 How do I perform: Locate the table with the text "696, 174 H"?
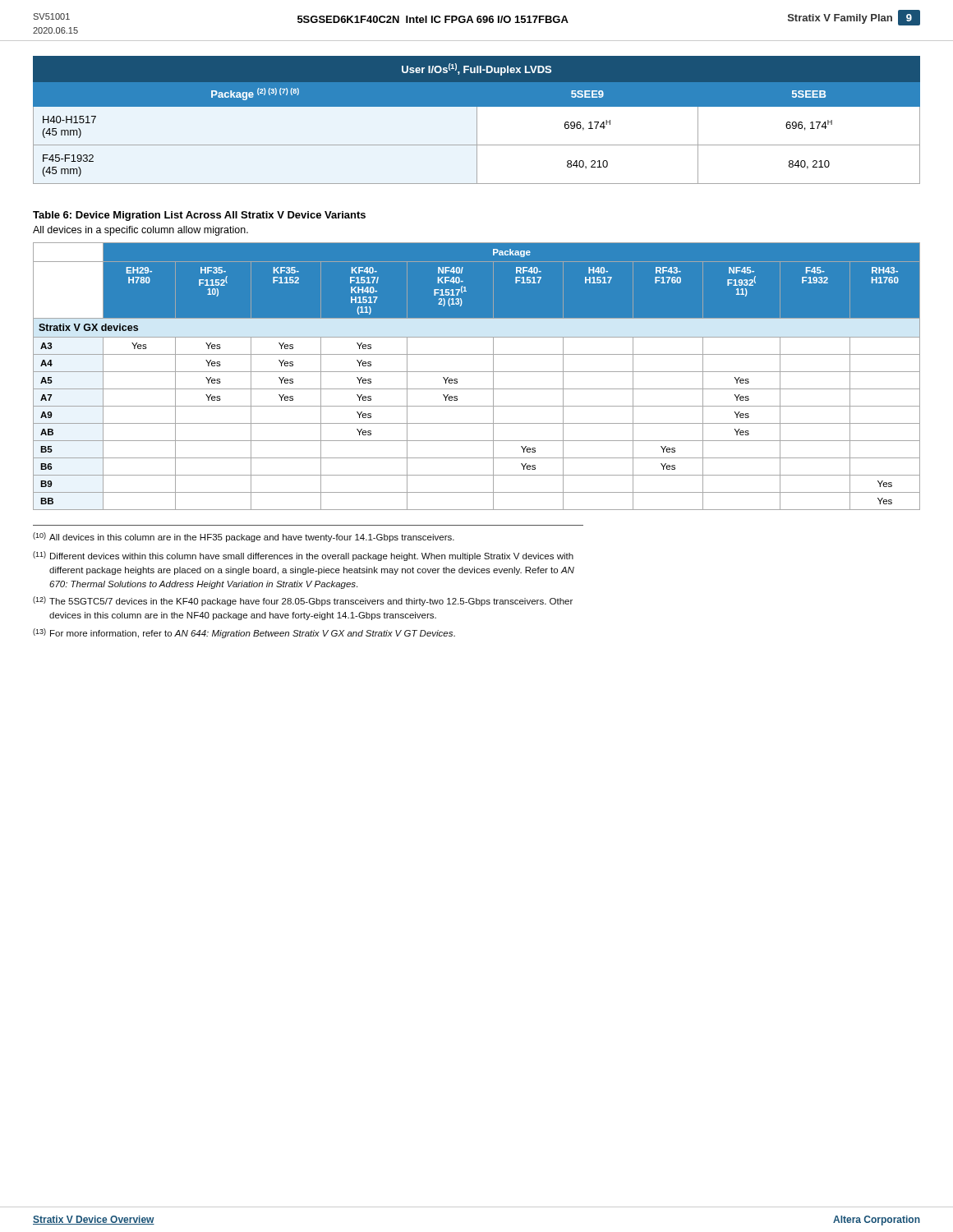[476, 120]
